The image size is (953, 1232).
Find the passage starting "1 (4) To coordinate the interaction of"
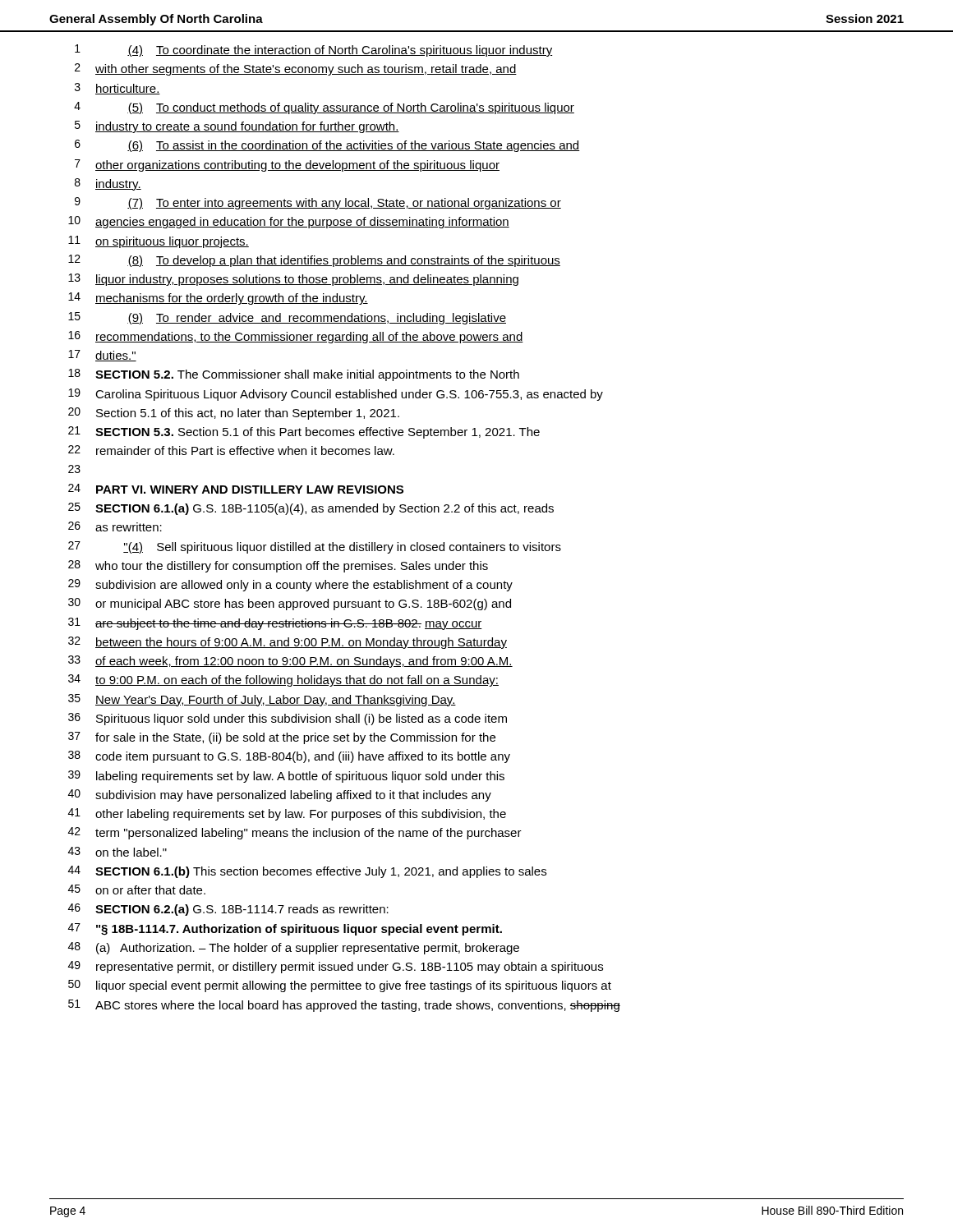tap(476, 69)
